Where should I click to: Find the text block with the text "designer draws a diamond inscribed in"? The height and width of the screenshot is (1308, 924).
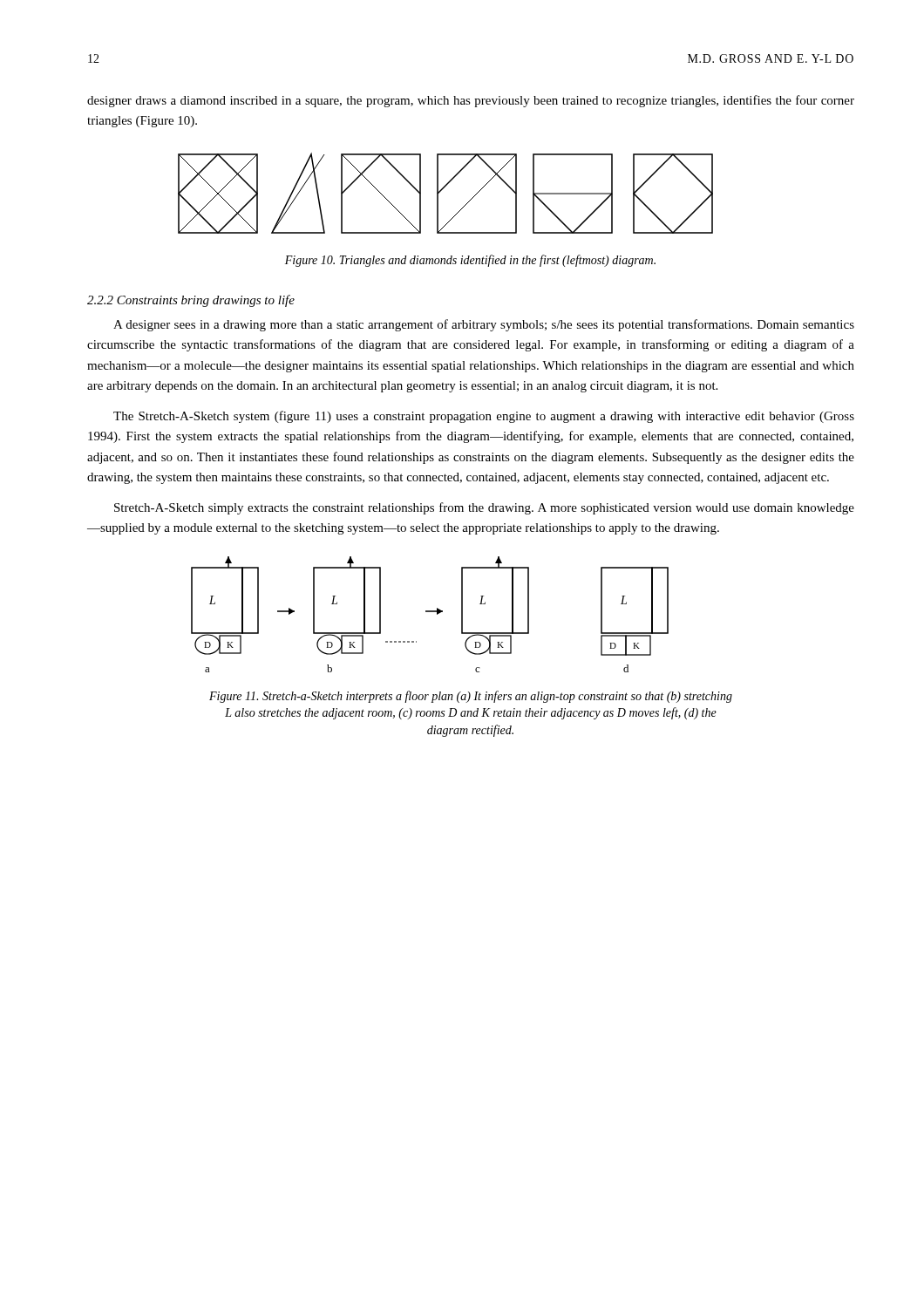tap(471, 110)
